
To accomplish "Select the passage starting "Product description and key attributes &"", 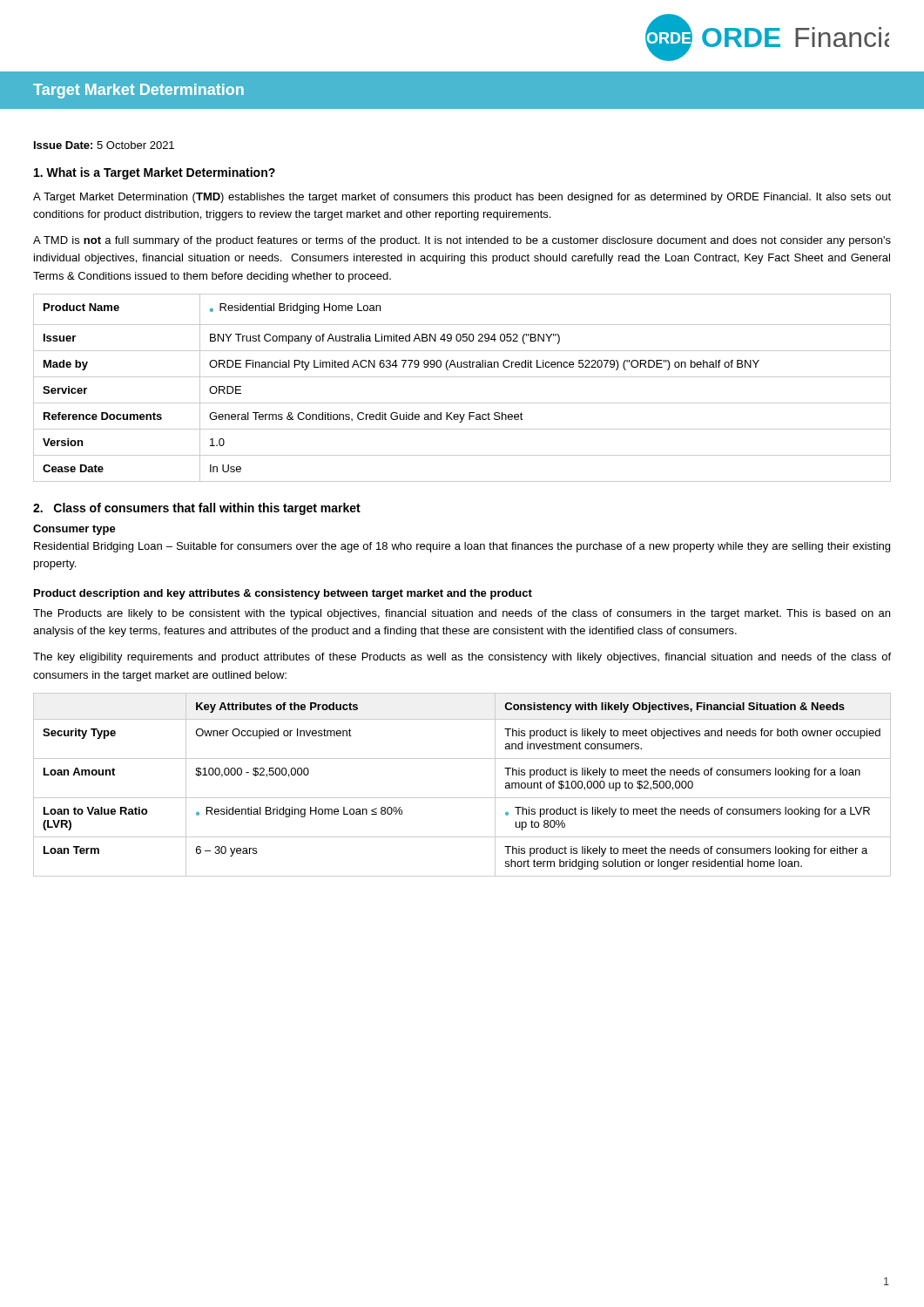I will [x=283, y=593].
